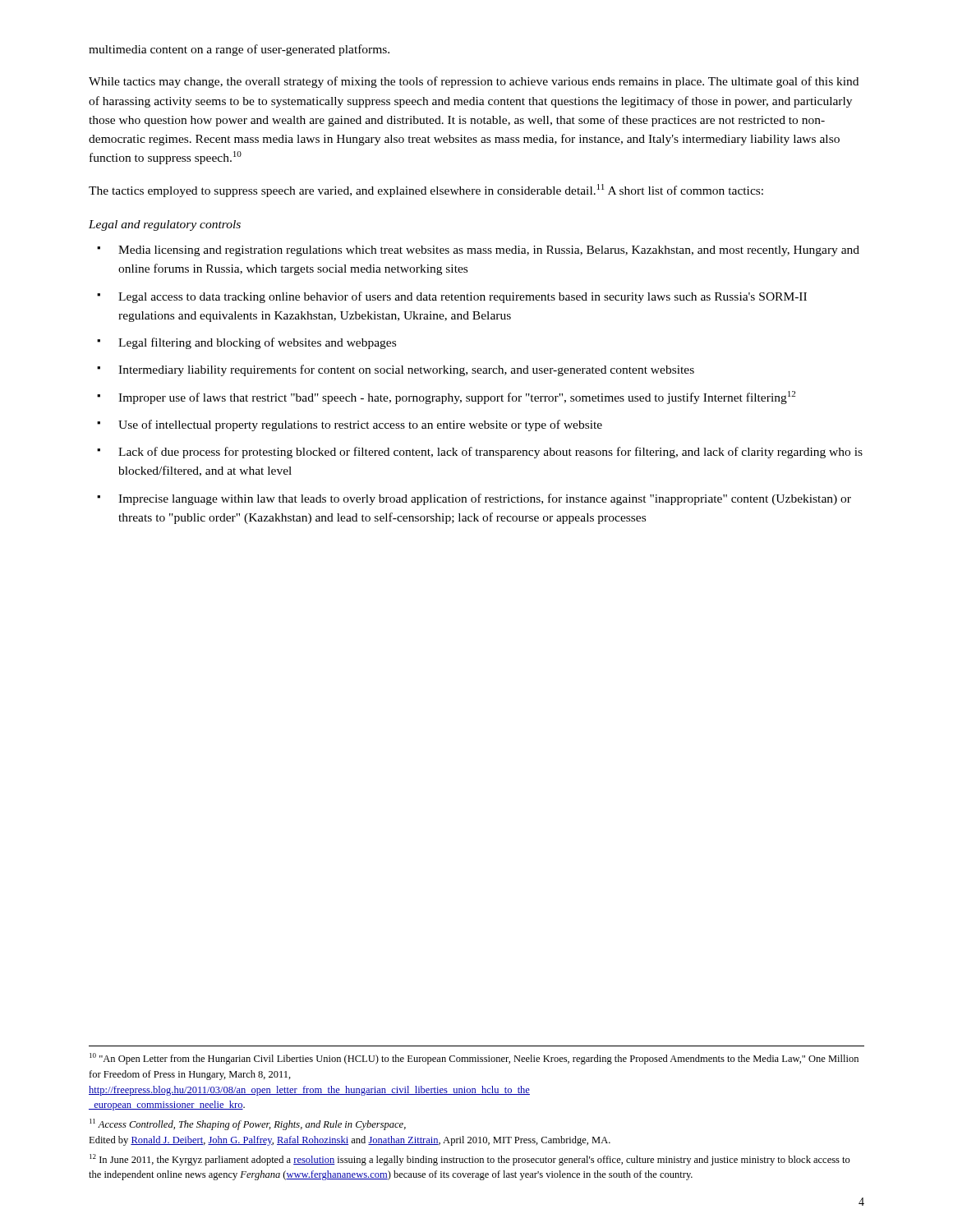Navigate to the region starting "10 "An Open Letter from"
The height and width of the screenshot is (1232, 953).
[476, 1082]
